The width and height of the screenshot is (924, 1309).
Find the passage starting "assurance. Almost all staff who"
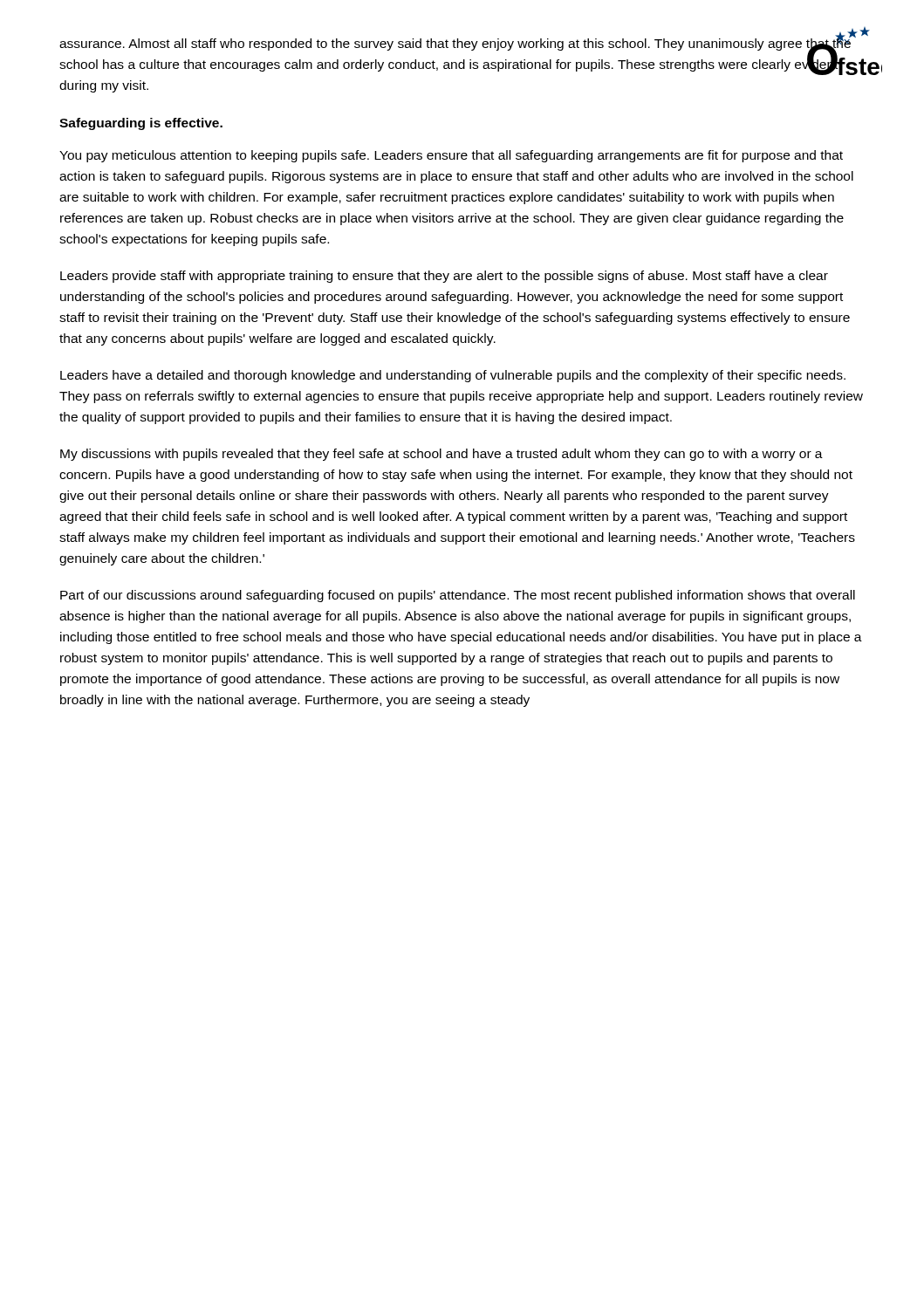tap(455, 64)
